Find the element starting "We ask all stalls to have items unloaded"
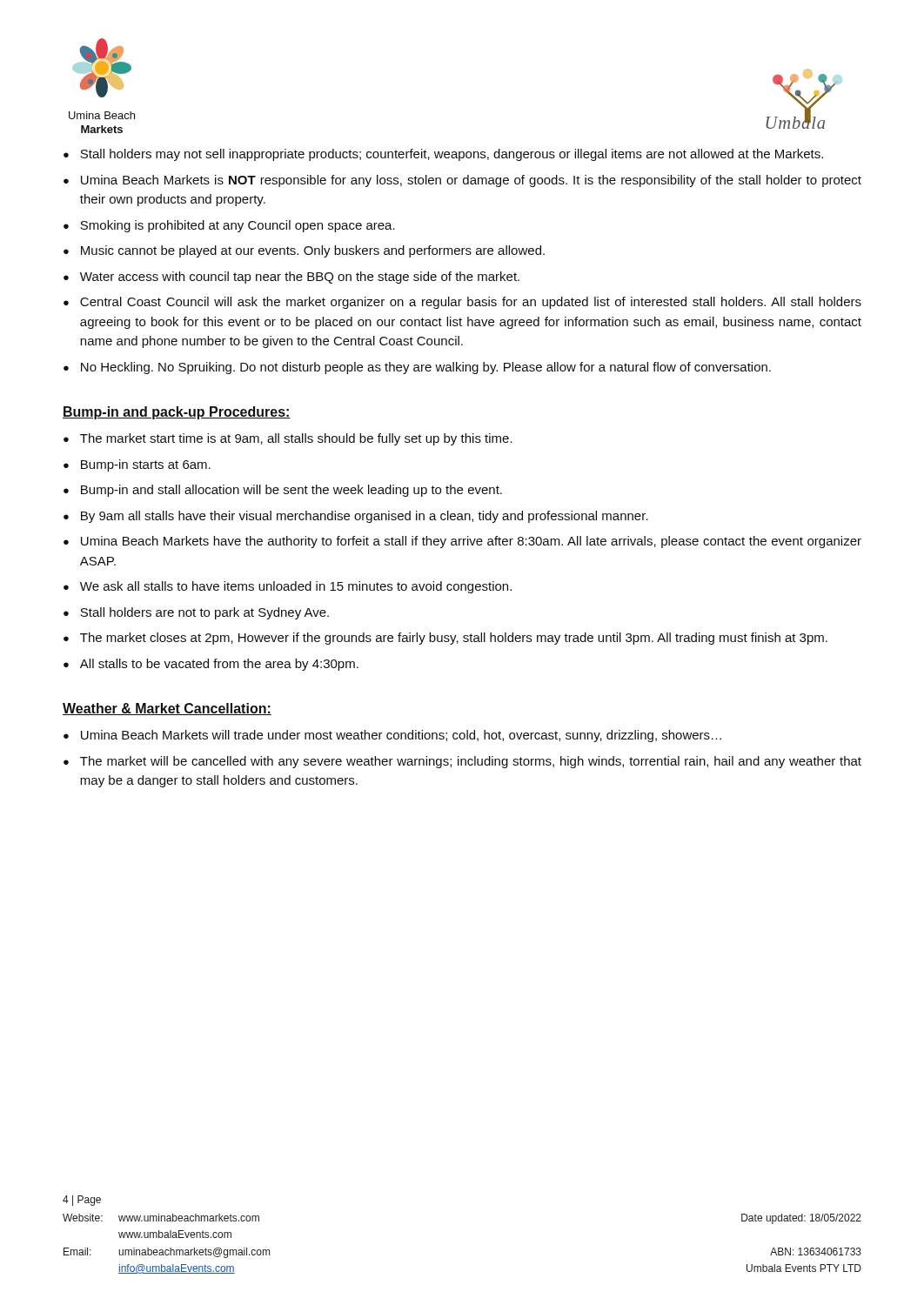Image resolution: width=924 pixels, height=1305 pixels. pyautogui.click(x=471, y=587)
